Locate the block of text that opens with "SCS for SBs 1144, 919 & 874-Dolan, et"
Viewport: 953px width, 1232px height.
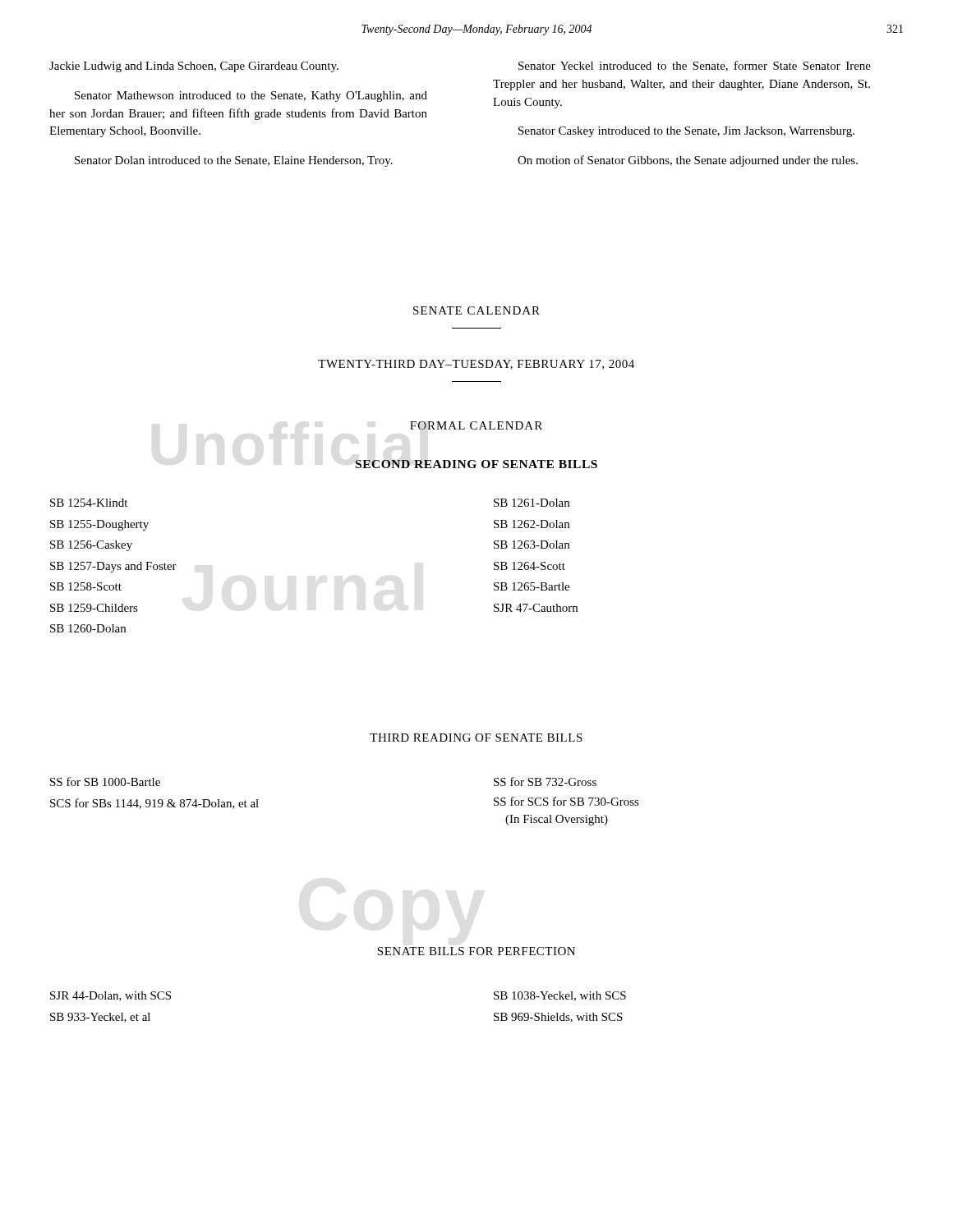click(x=154, y=803)
